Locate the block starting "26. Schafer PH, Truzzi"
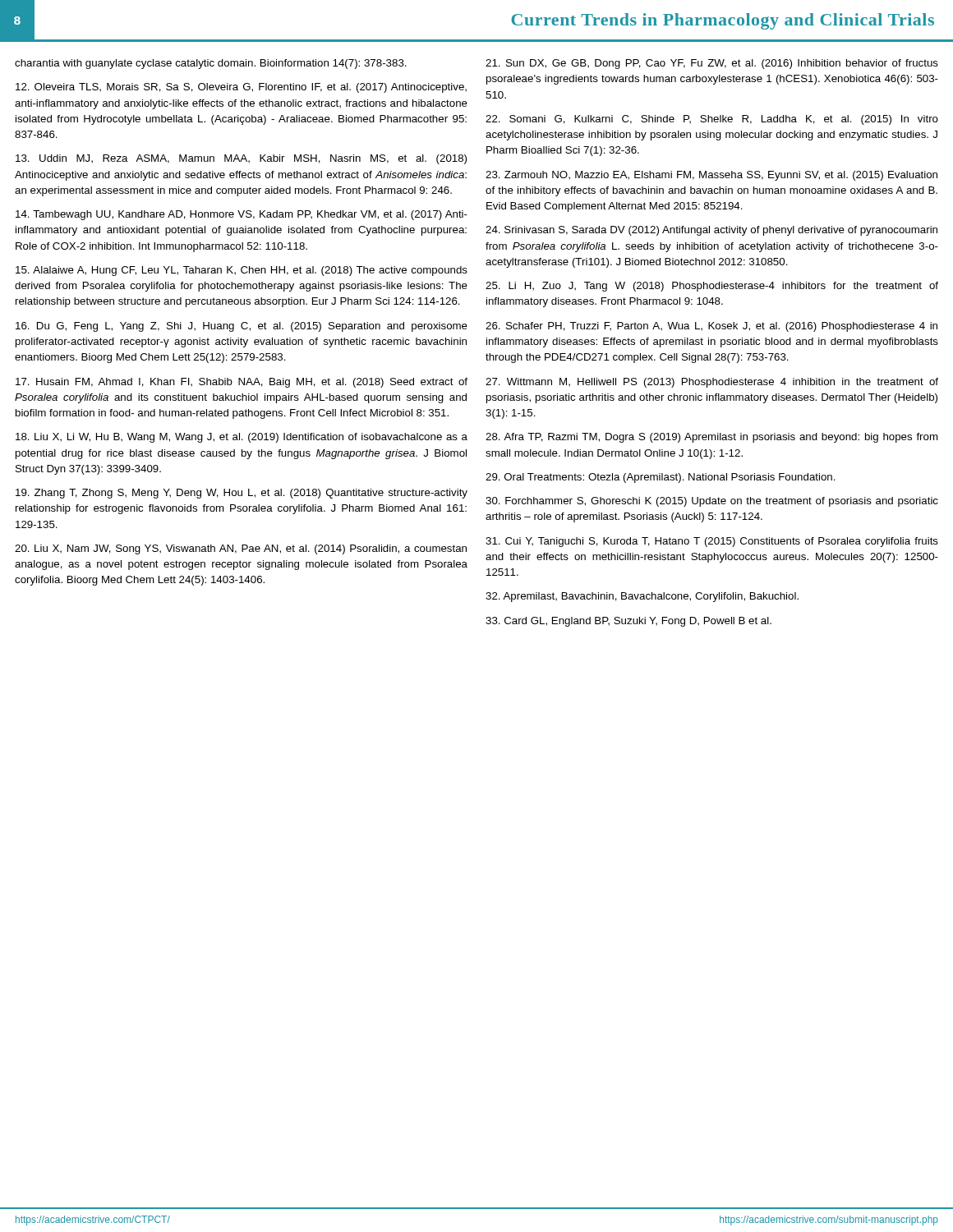The image size is (953, 1232). coord(712,341)
